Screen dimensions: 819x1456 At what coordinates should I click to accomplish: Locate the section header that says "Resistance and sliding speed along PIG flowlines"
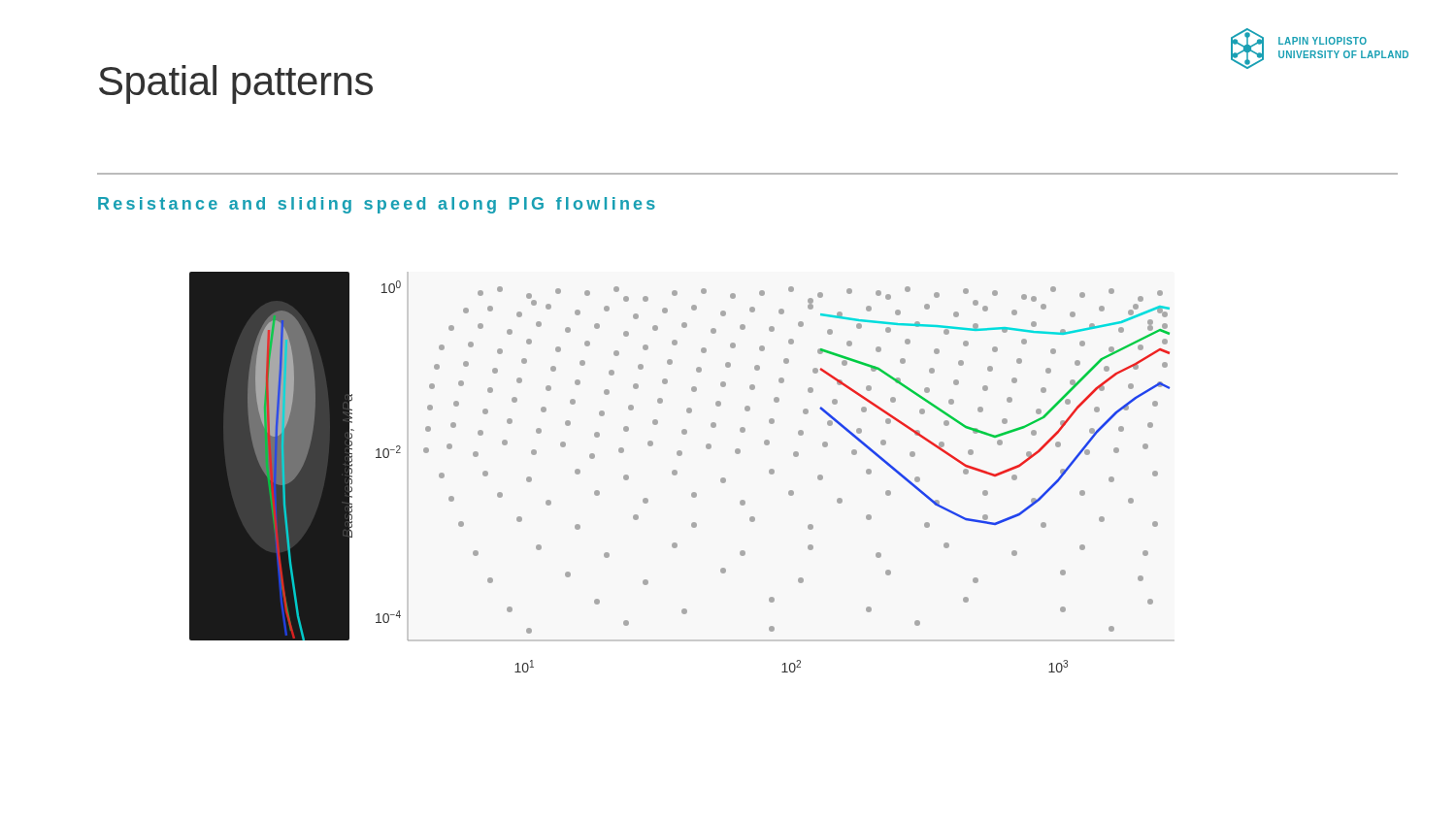(378, 204)
